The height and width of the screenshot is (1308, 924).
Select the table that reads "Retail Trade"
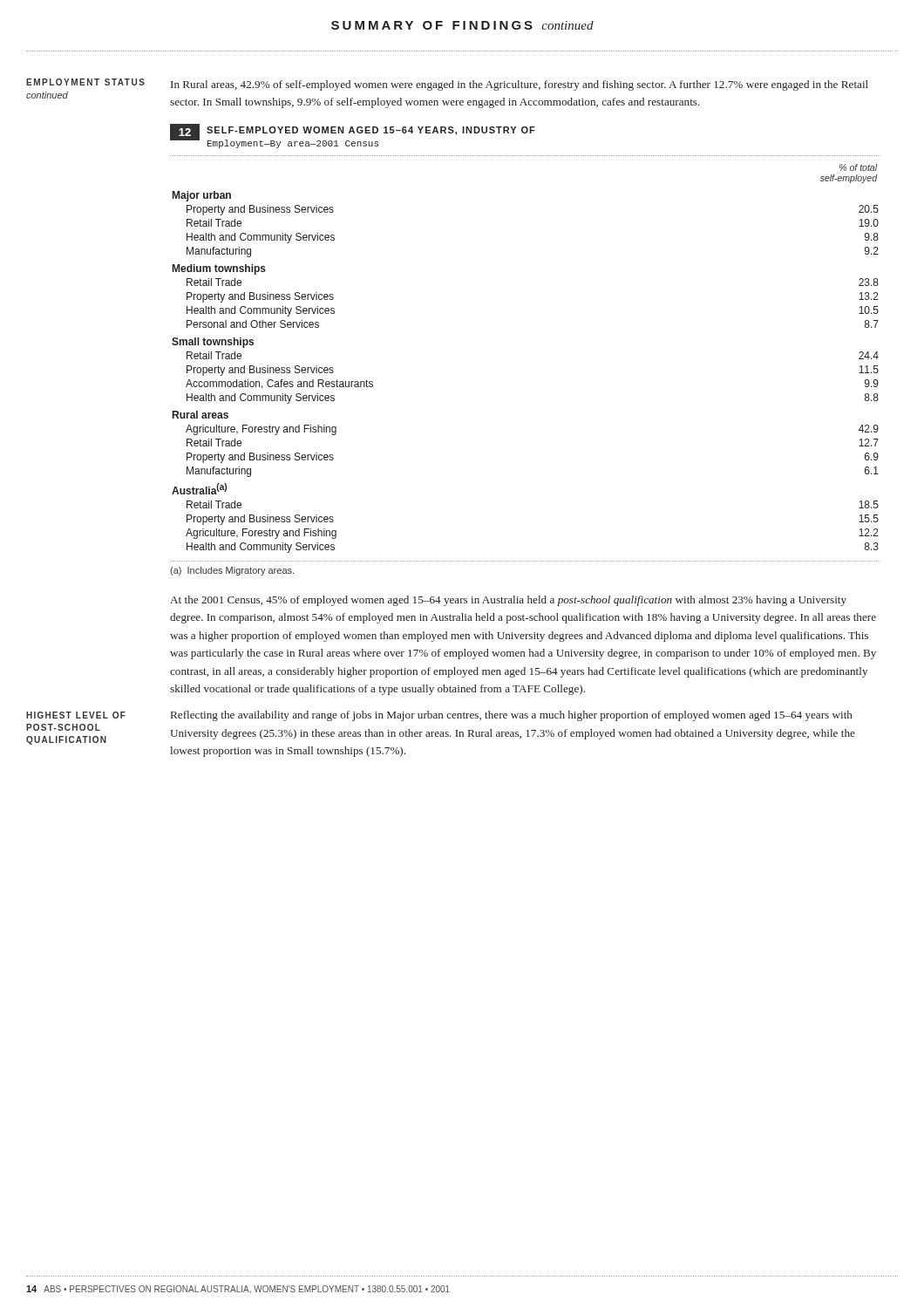tap(525, 368)
